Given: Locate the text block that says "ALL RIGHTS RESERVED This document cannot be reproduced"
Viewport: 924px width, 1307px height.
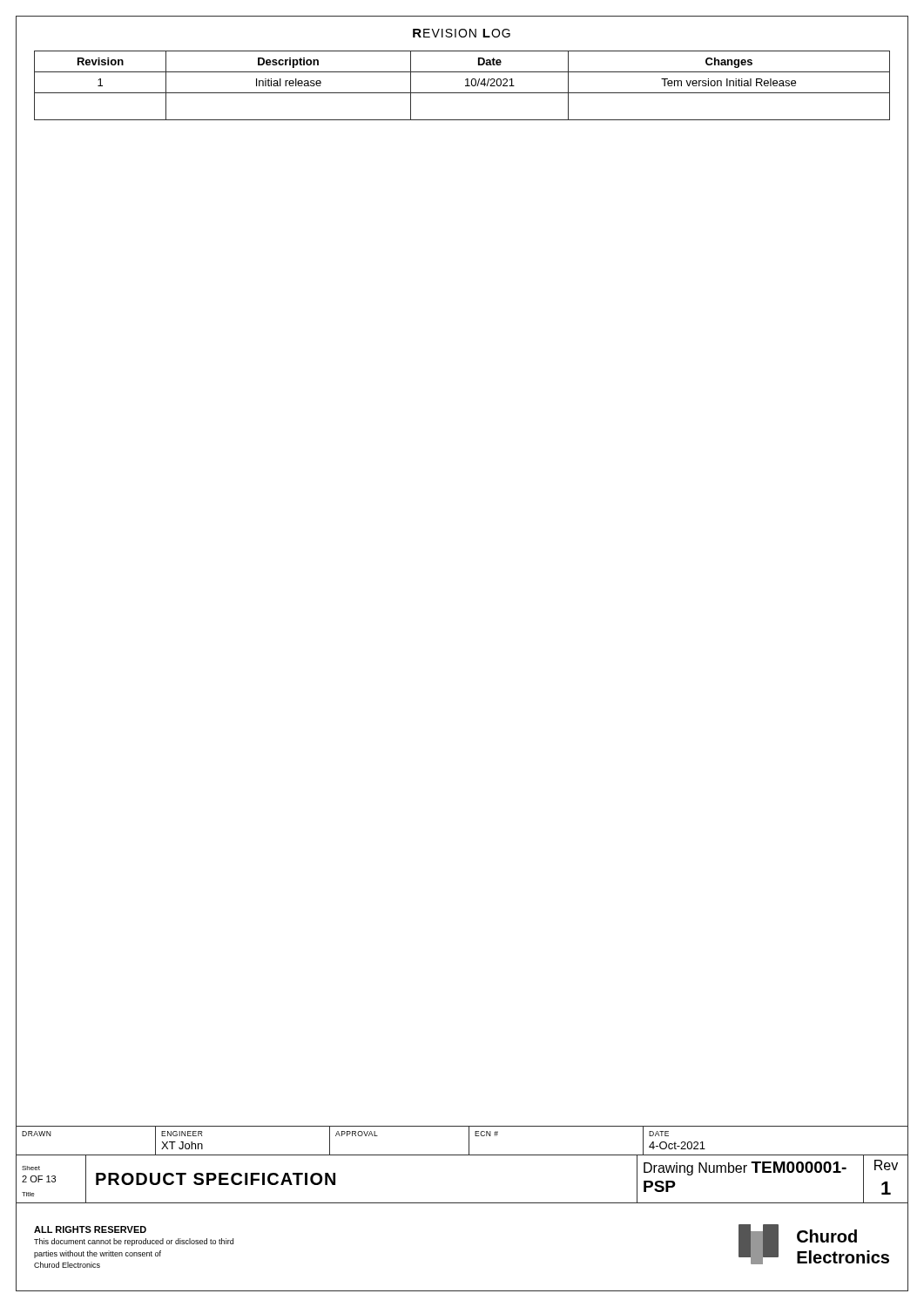Looking at the screenshot, I should point(134,1247).
